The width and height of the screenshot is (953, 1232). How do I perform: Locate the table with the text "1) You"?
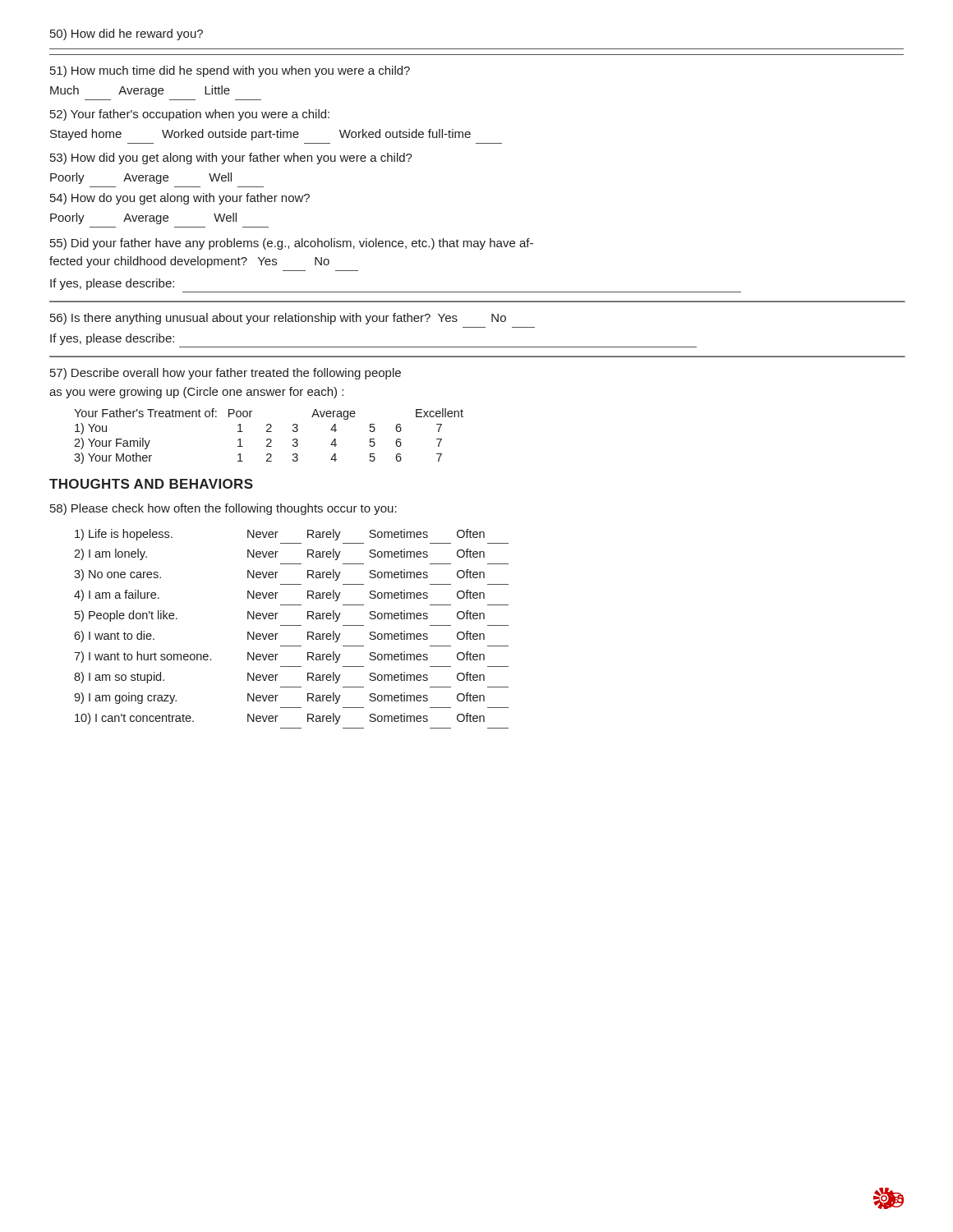[x=476, y=435]
